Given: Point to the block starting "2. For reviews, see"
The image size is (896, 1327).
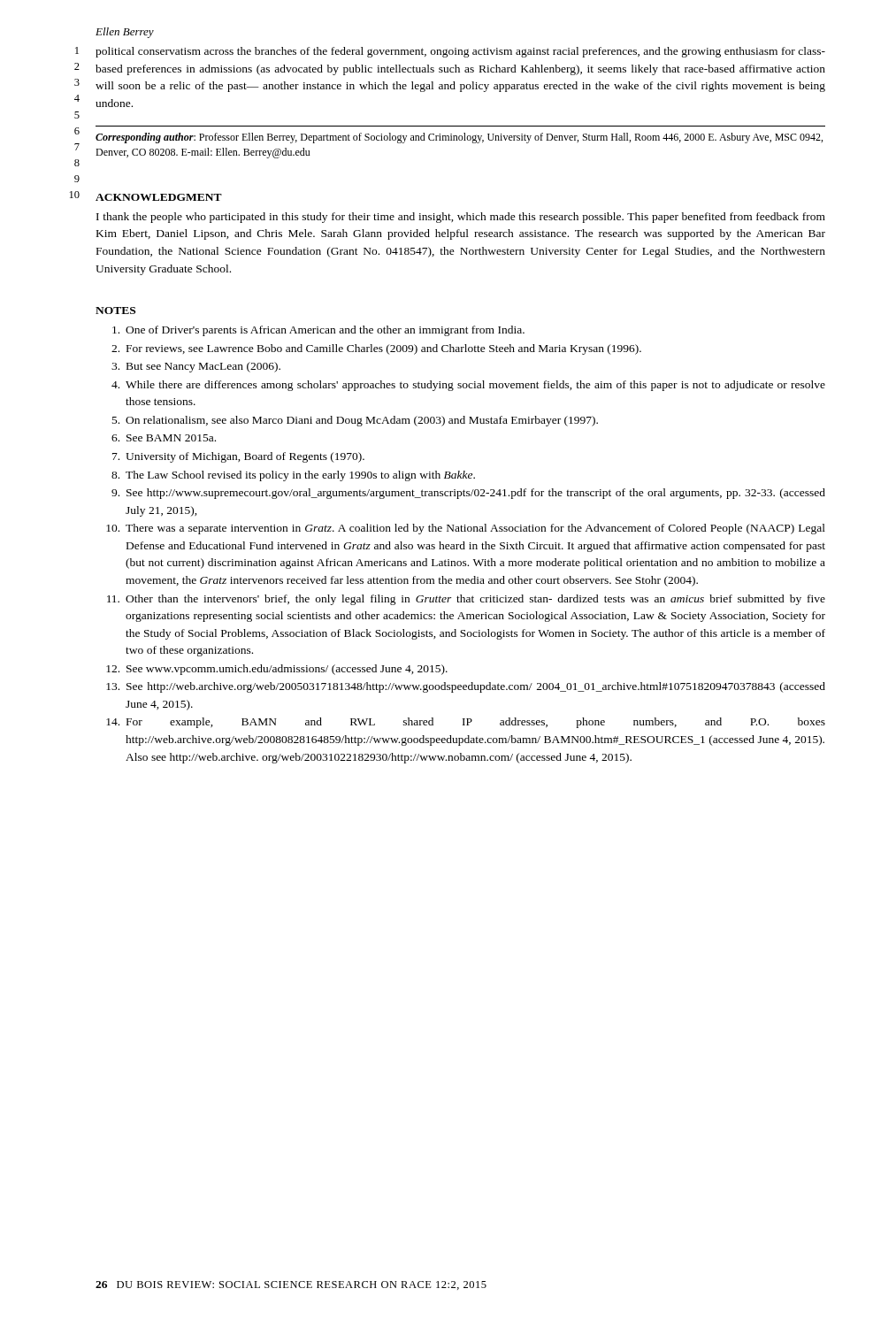Looking at the screenshot, I should 460,348.
